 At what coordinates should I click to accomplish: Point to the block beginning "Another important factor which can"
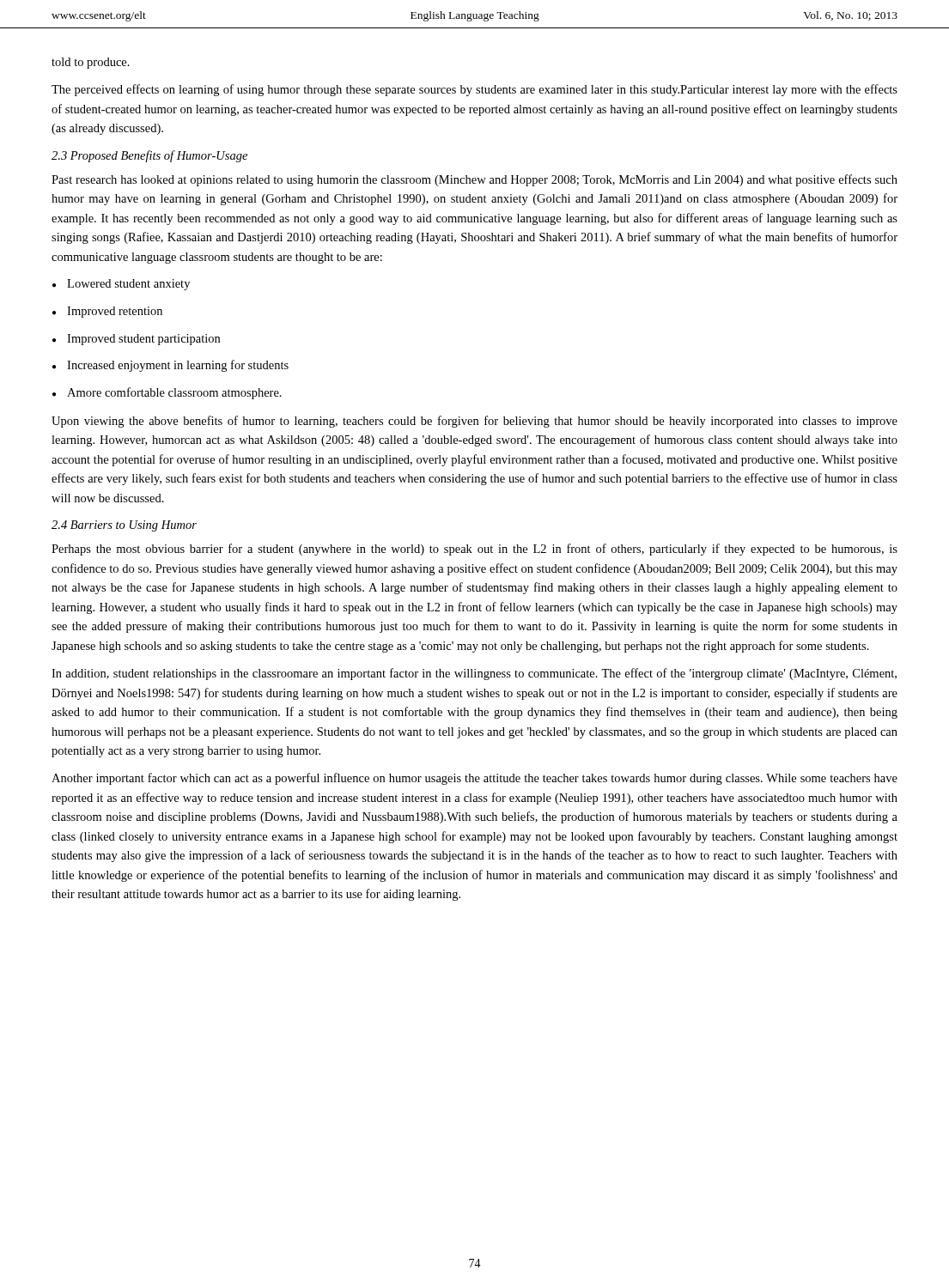click(474, 836)
